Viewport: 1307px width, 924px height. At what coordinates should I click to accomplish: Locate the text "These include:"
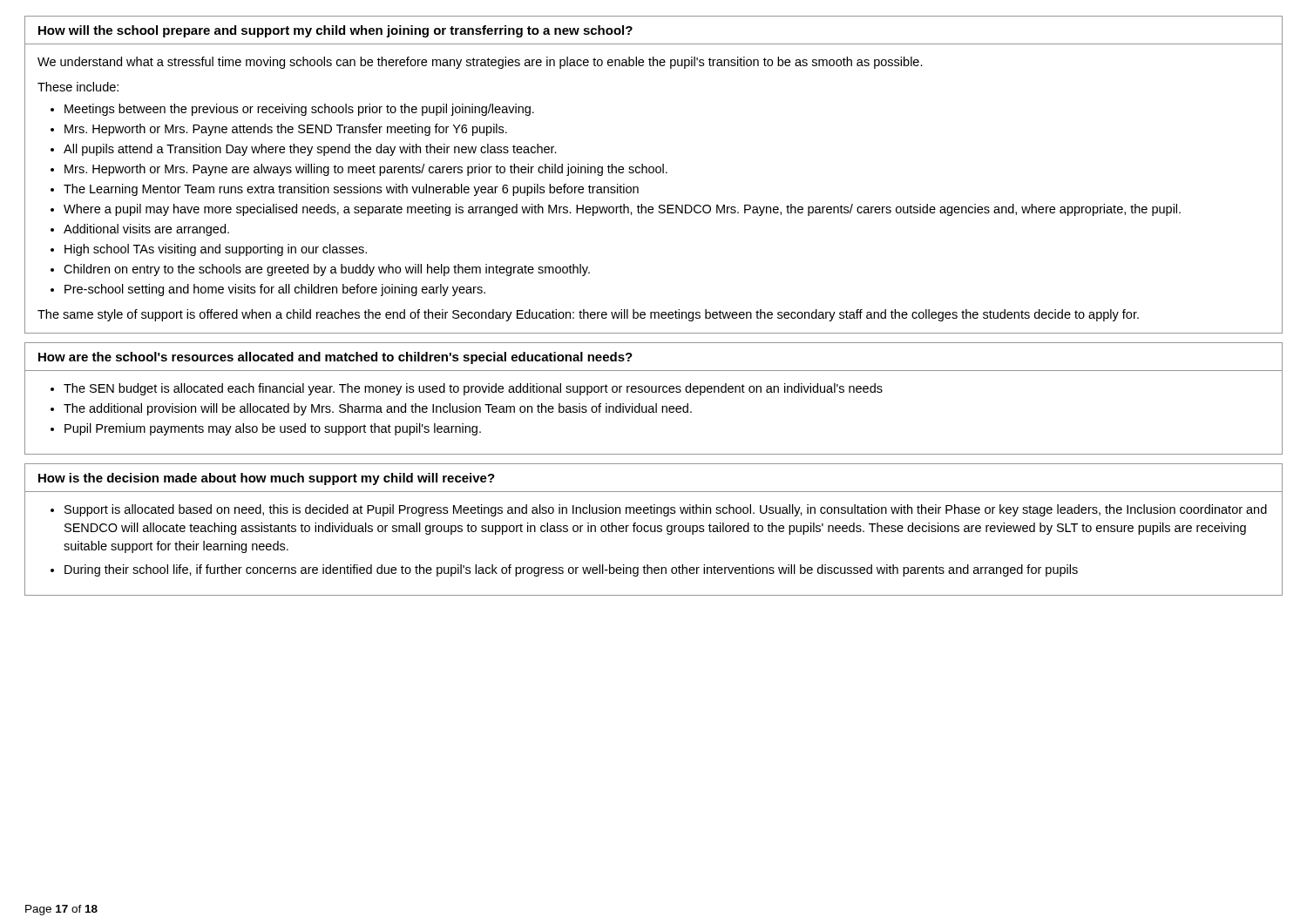79,87
